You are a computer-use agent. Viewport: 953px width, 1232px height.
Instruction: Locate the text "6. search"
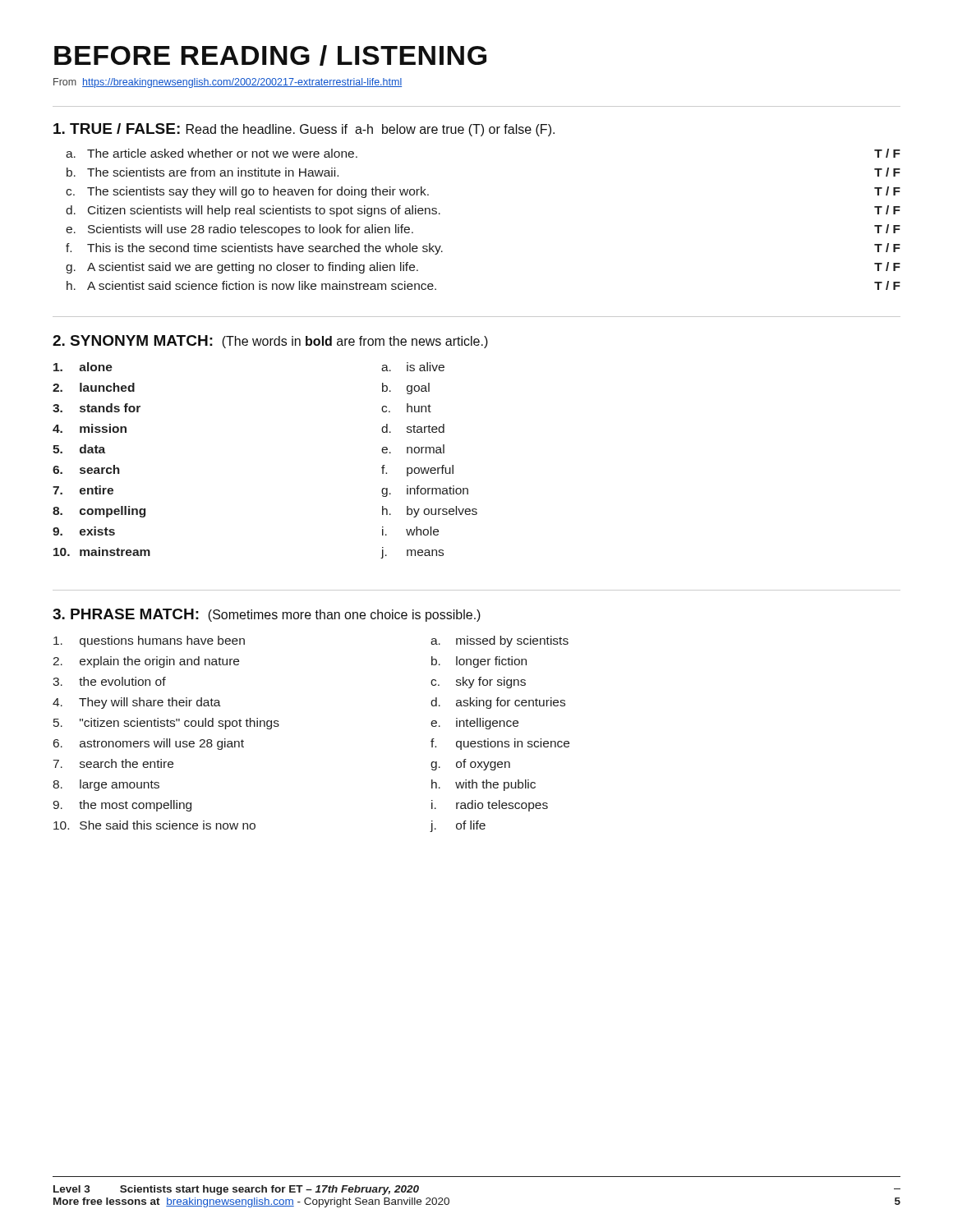point(86,470)
